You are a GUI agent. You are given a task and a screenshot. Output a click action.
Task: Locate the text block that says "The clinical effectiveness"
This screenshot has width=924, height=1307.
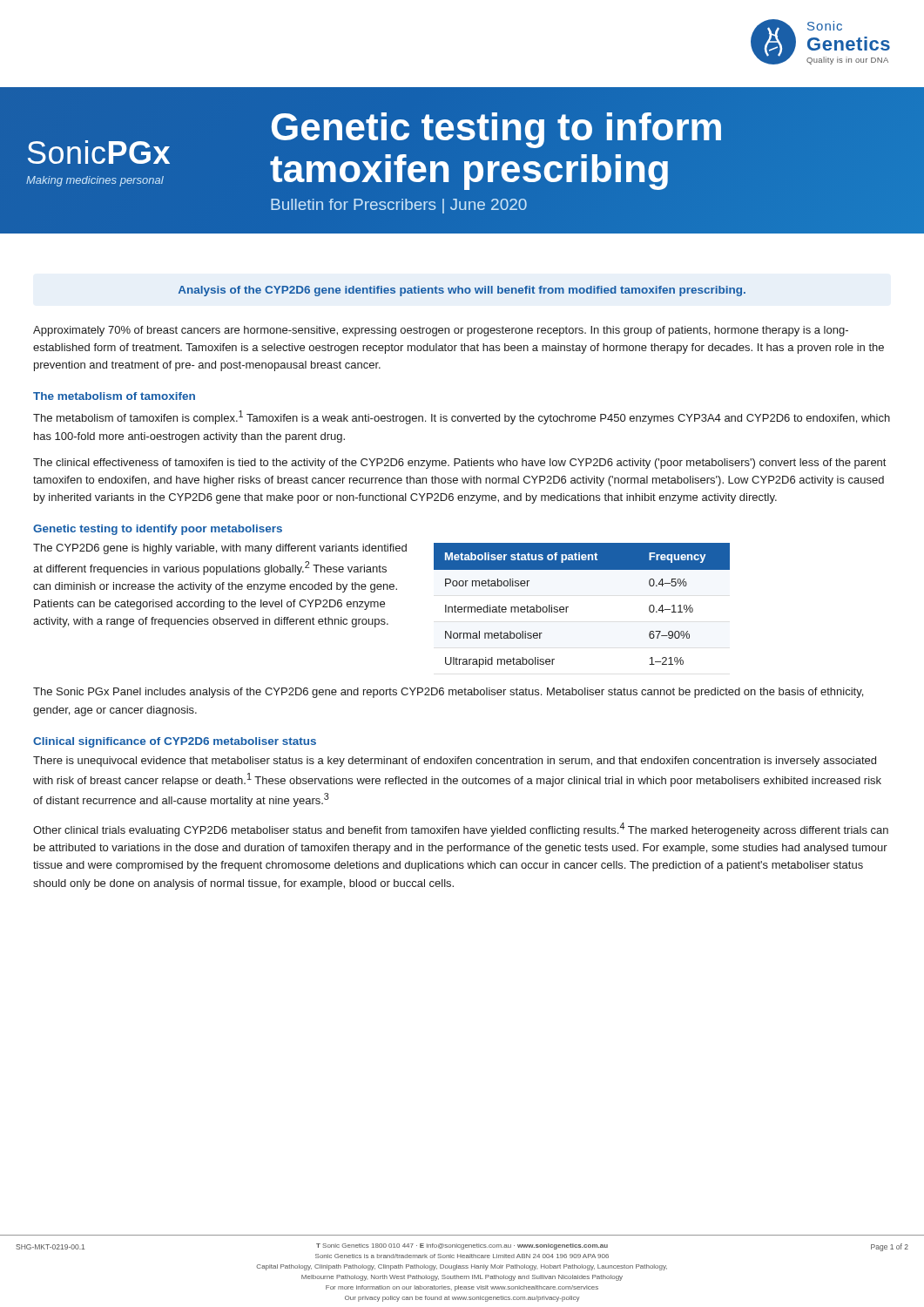460,480
